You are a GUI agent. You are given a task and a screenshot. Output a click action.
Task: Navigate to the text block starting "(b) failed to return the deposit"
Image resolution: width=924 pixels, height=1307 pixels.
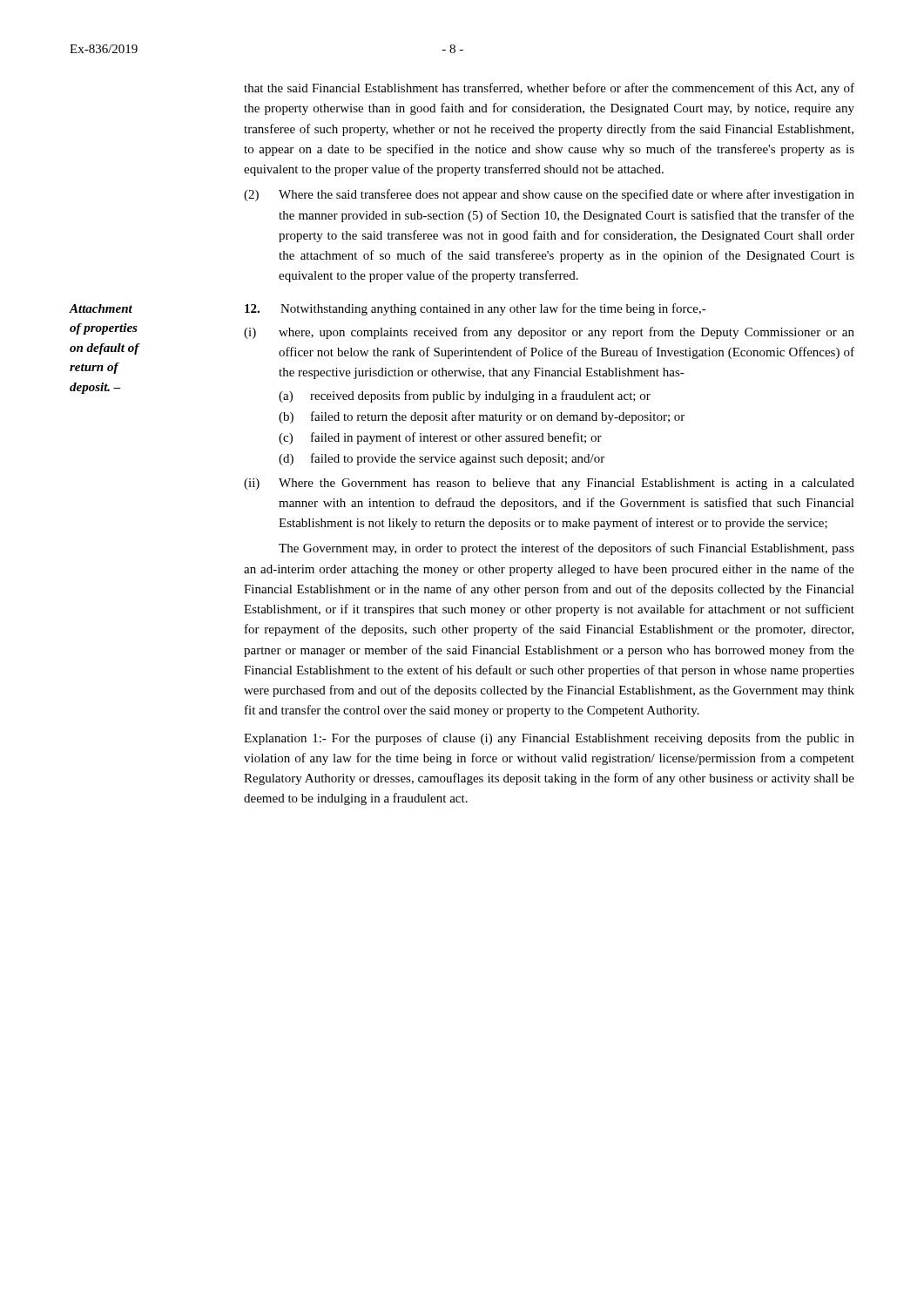click(567, 417)
